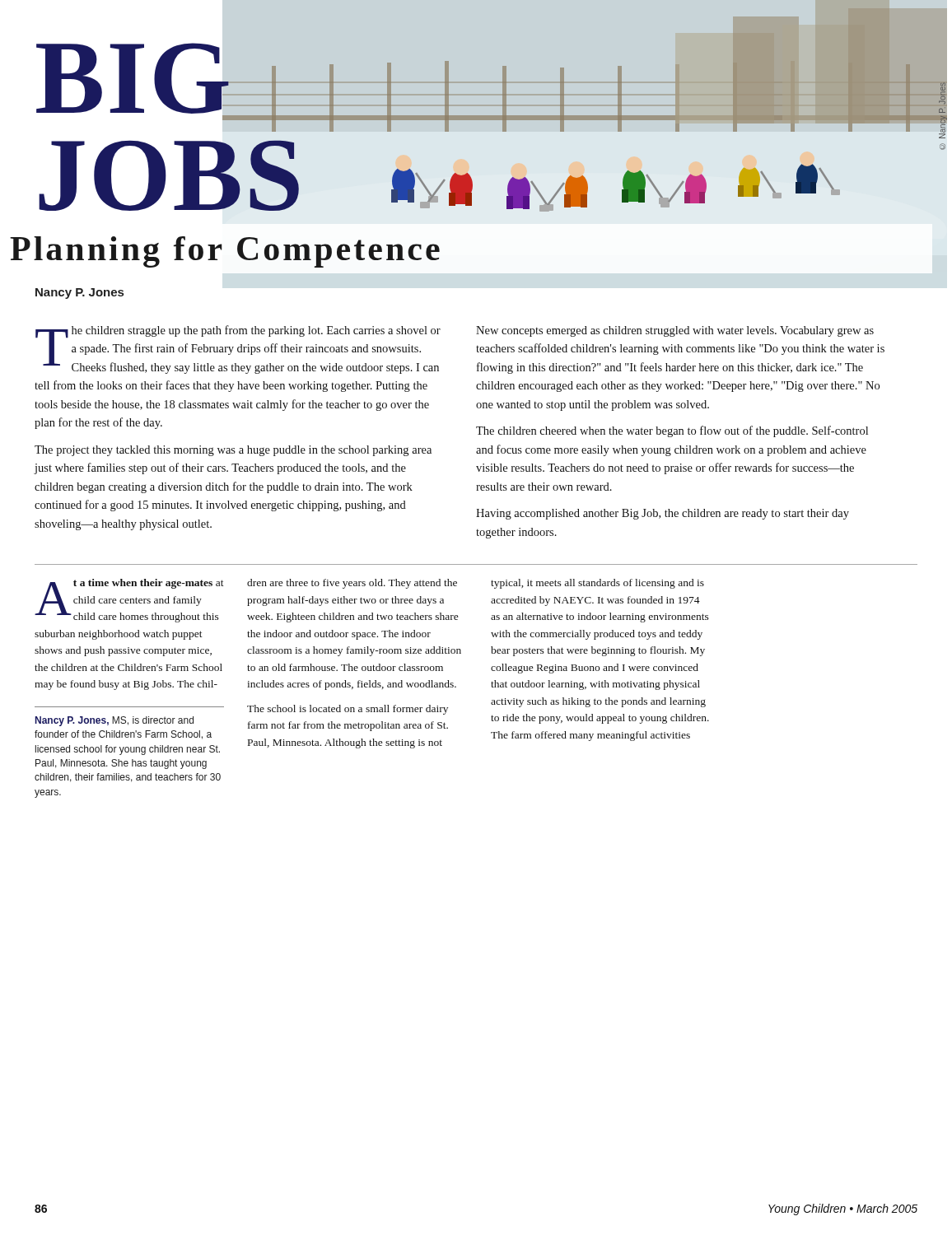Locate the region starting "Planning for Competence"

coord(226,249)
